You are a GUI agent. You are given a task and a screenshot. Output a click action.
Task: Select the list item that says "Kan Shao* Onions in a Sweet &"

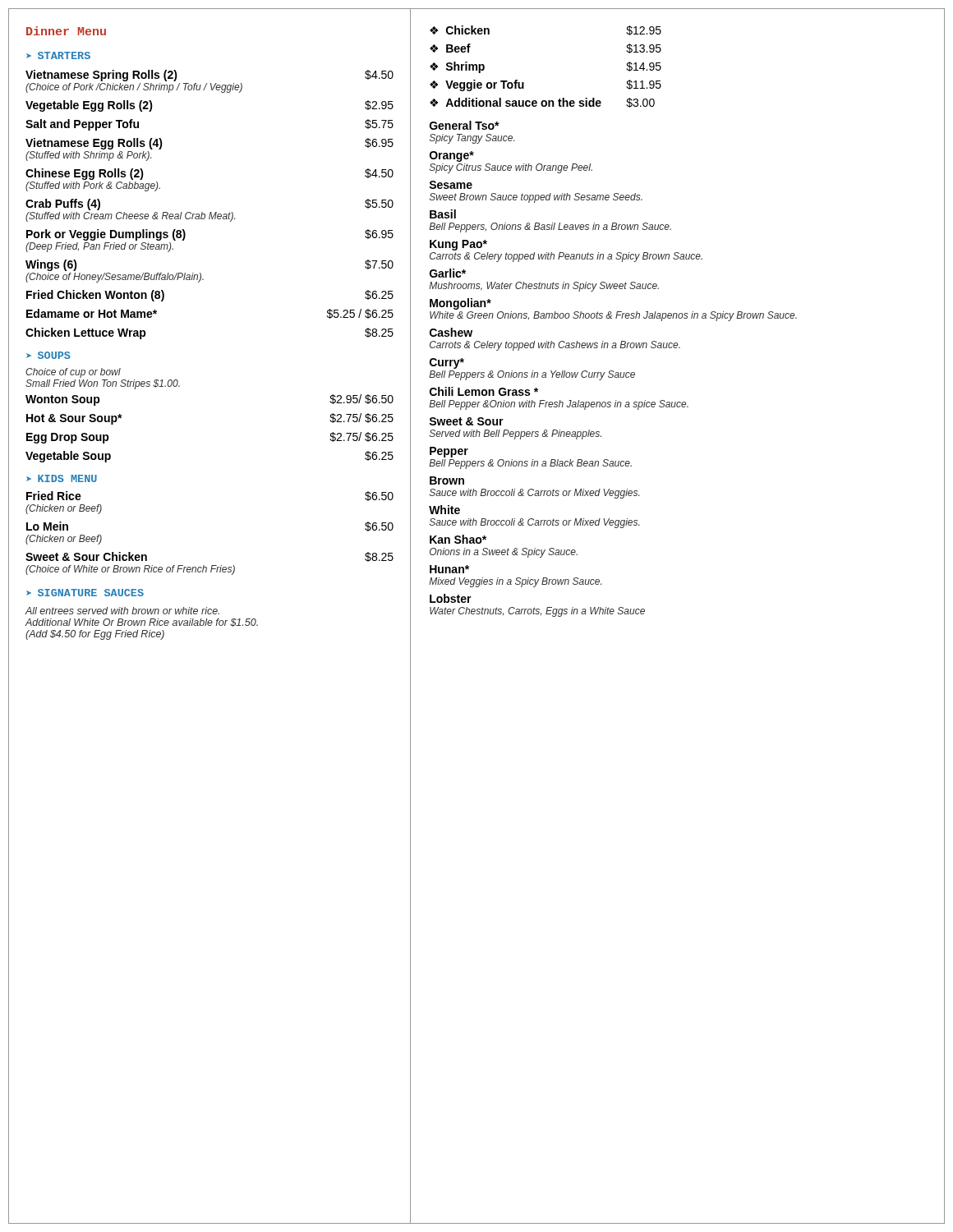(458, 539)
